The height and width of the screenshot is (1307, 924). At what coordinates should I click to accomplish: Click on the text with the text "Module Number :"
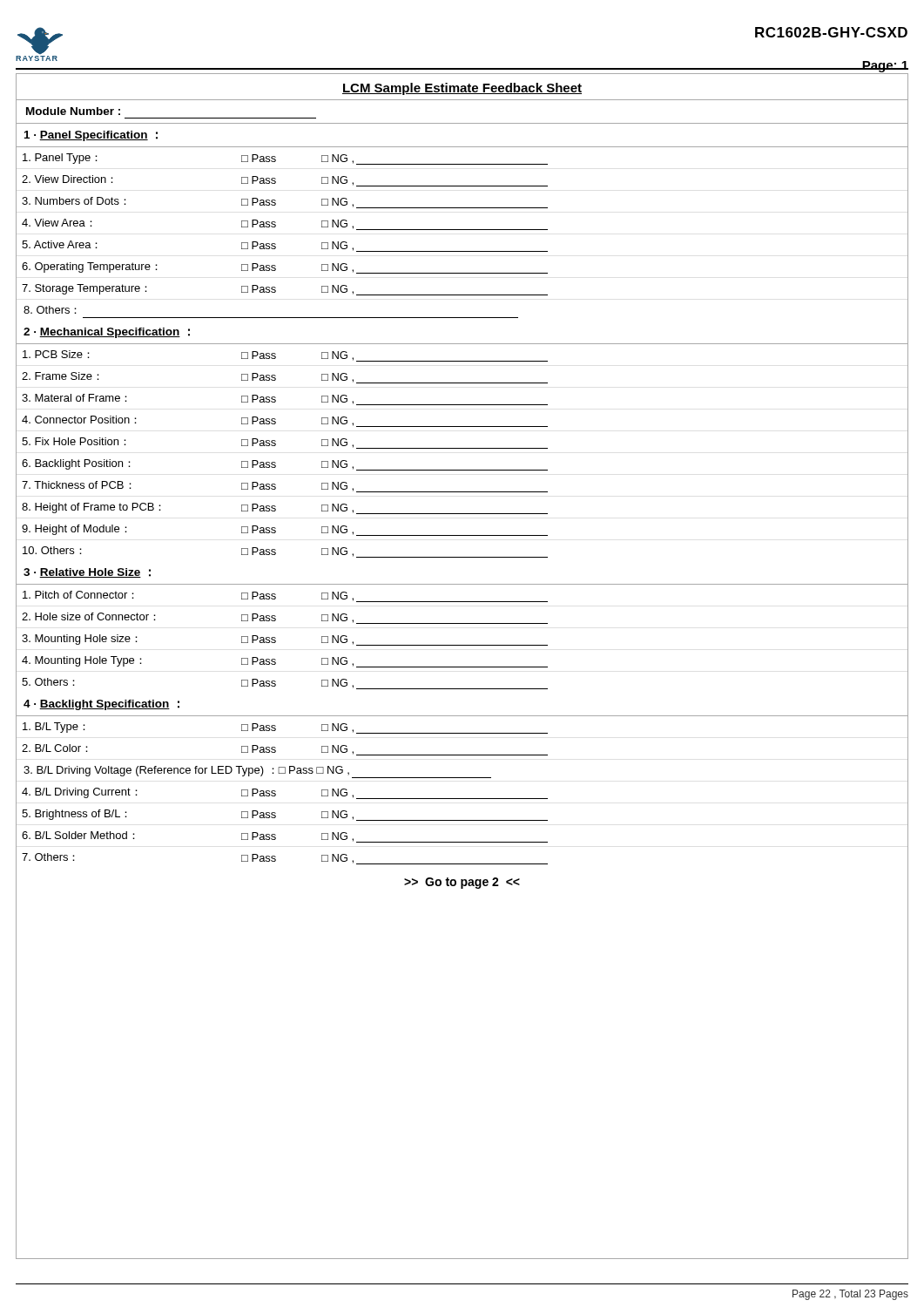click(171, 112)
